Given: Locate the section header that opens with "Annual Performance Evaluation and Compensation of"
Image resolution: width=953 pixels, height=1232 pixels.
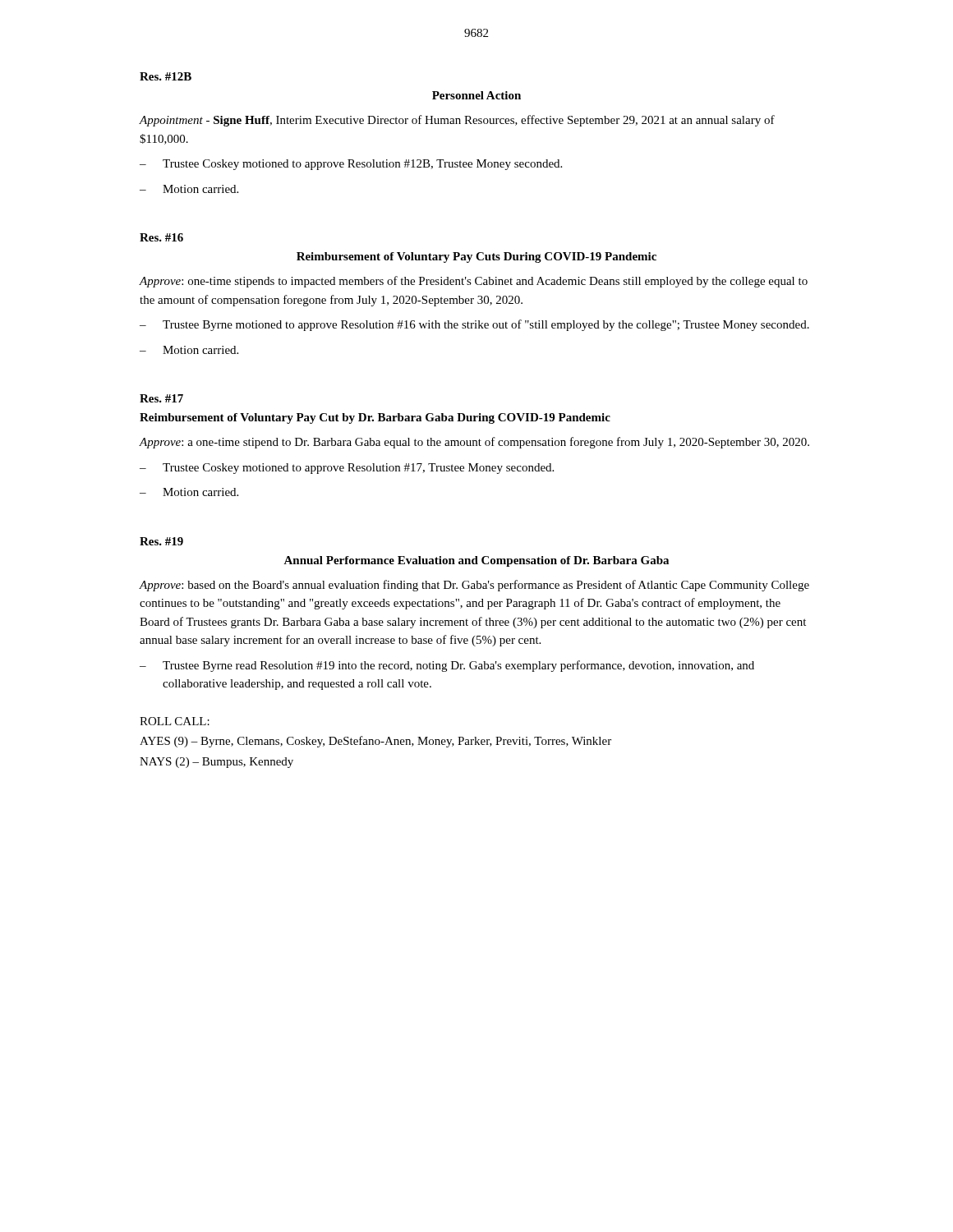Looking at the screenshot, I should (476, 560).
